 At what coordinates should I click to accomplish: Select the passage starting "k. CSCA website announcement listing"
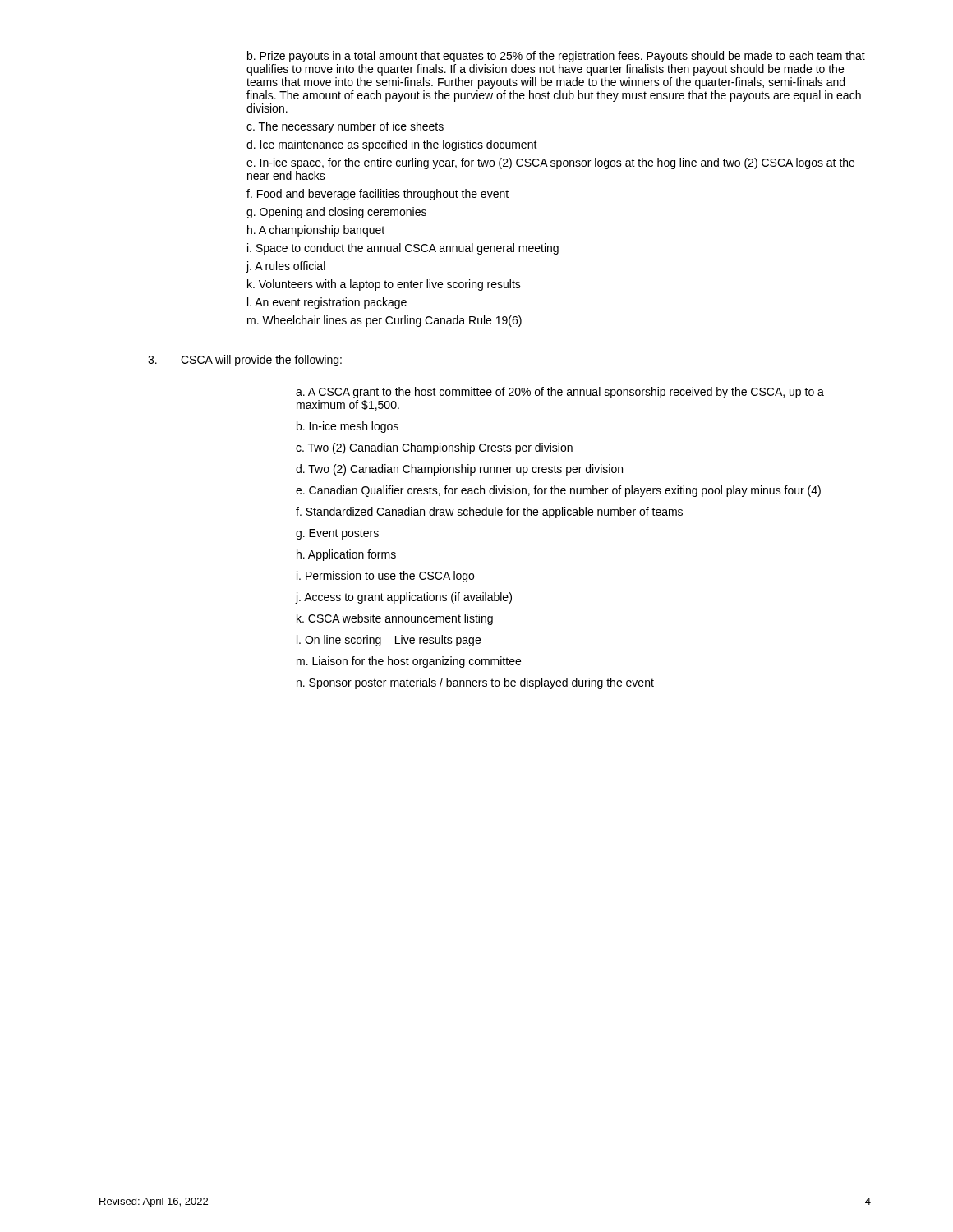394,618
